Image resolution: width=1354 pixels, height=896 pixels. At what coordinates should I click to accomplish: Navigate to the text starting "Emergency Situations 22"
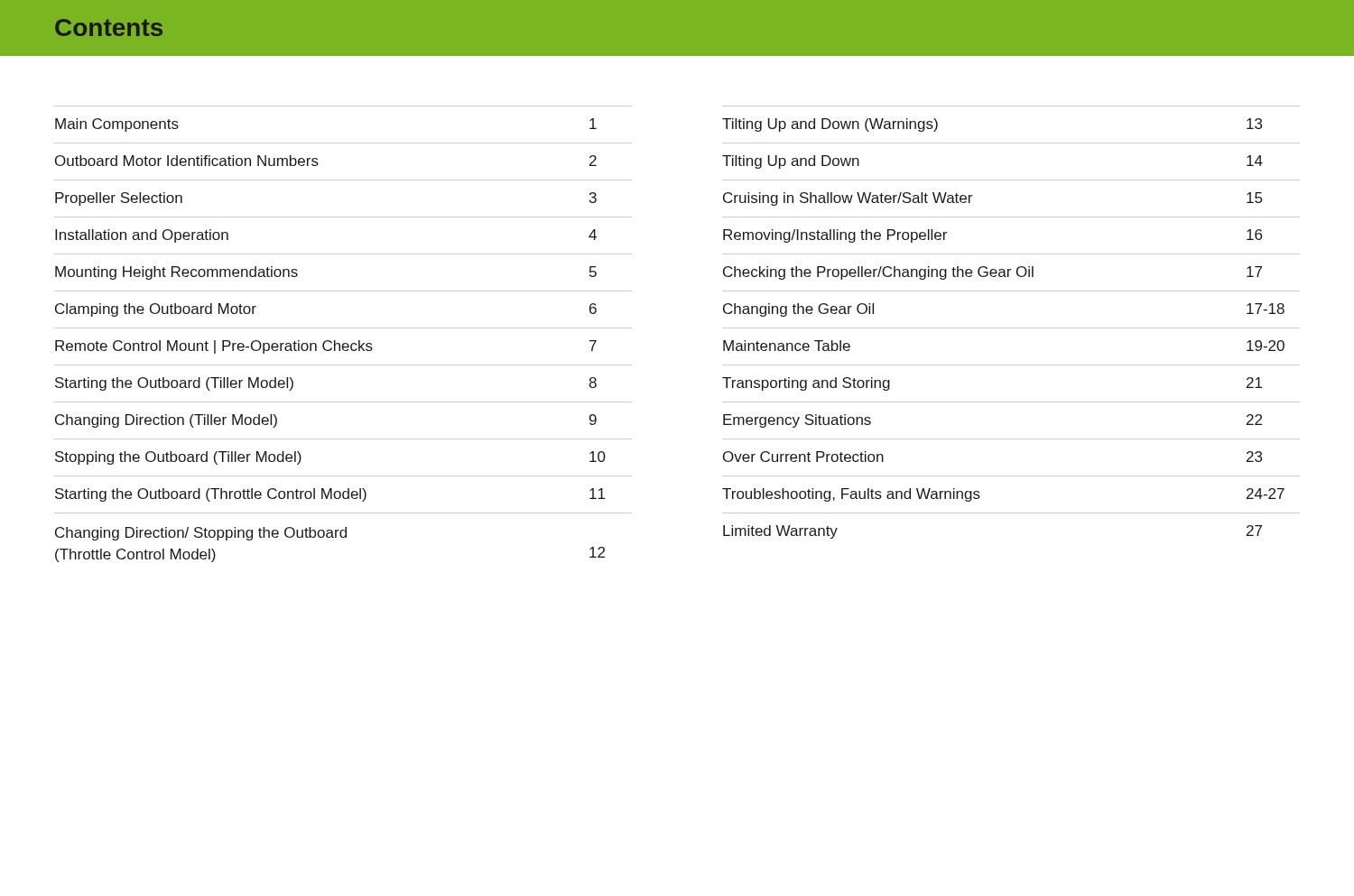794,421
